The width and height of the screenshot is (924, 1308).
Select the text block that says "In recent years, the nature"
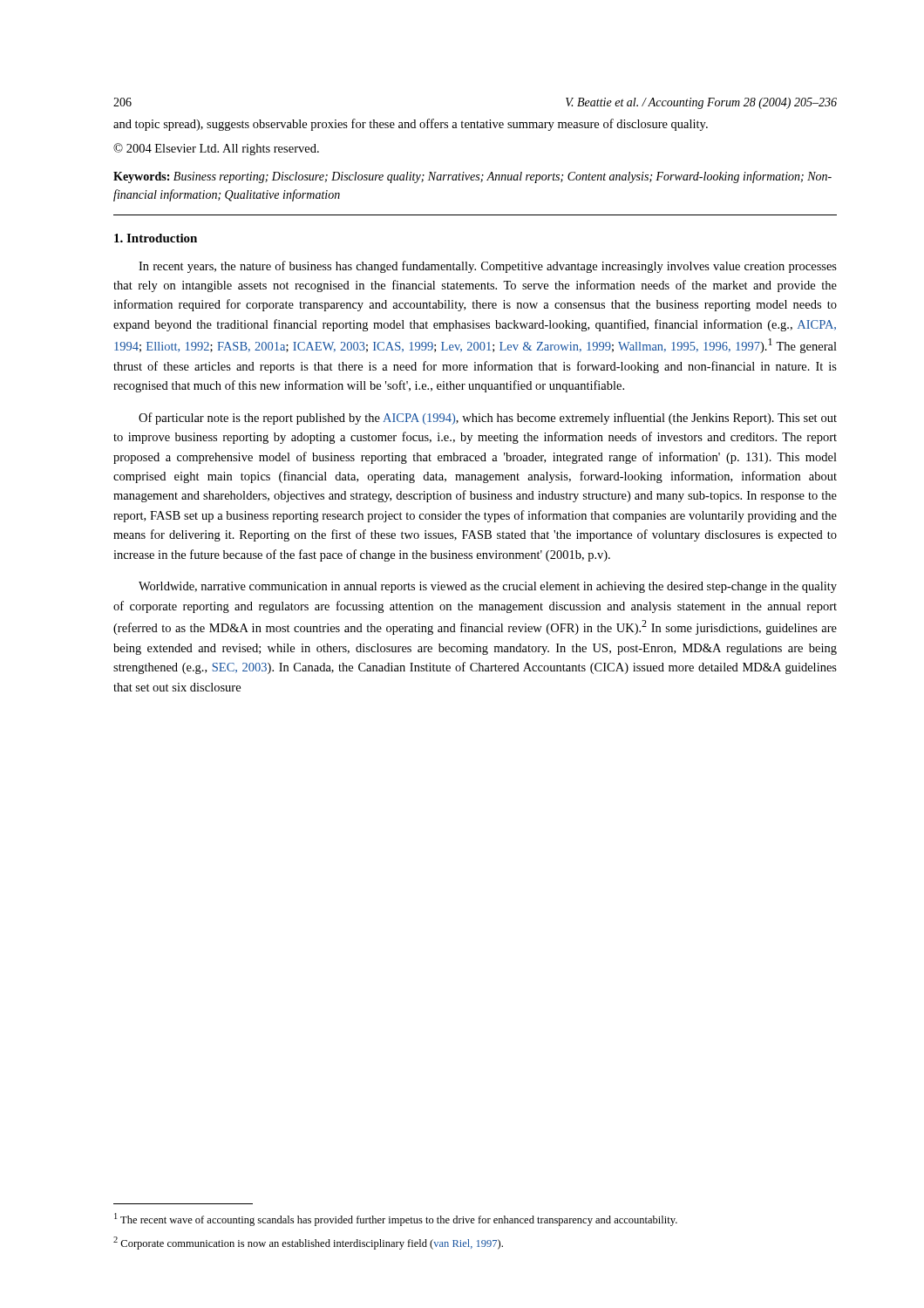point(475,326)
